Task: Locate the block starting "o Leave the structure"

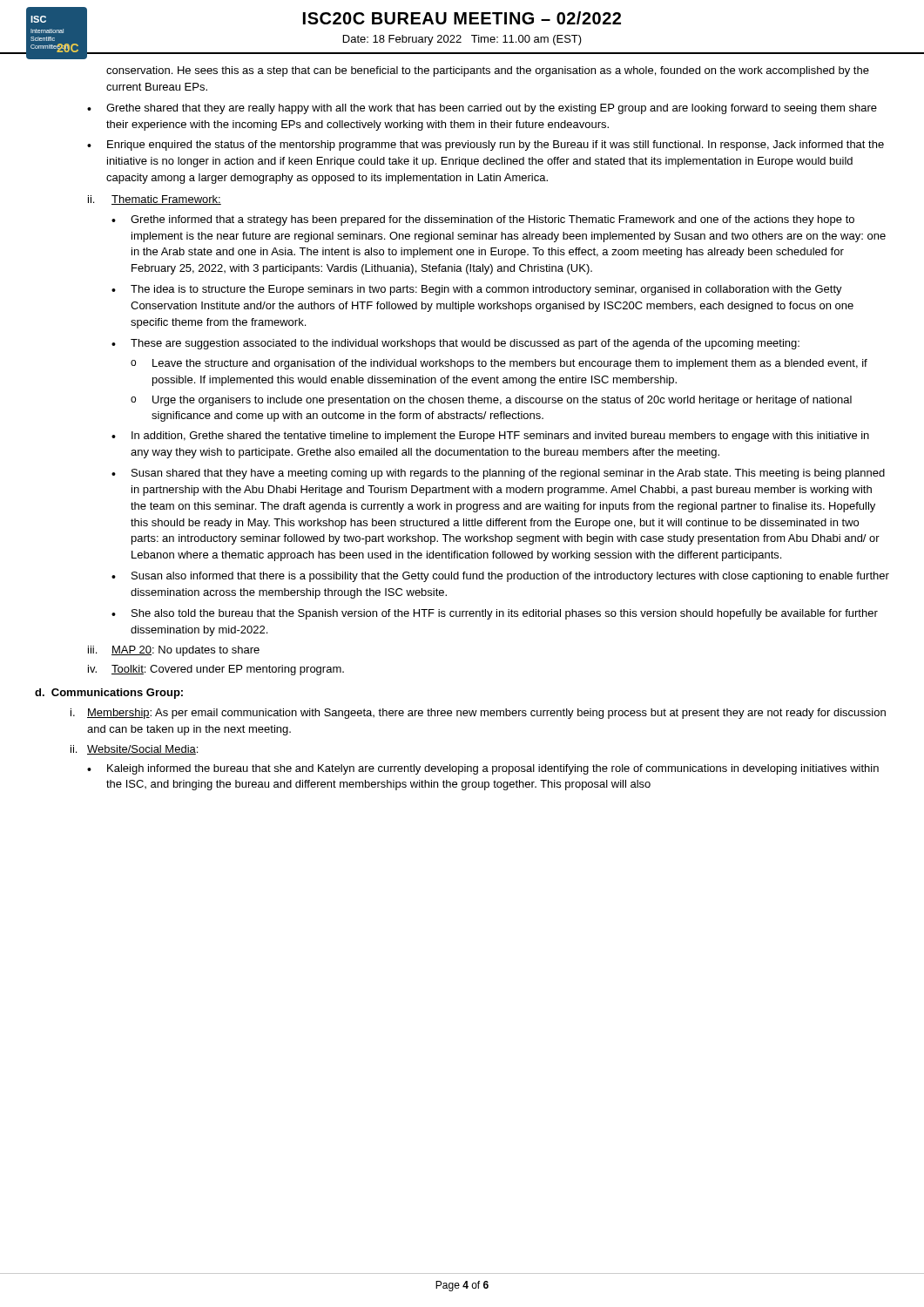Action: click(x=510, y=372)
